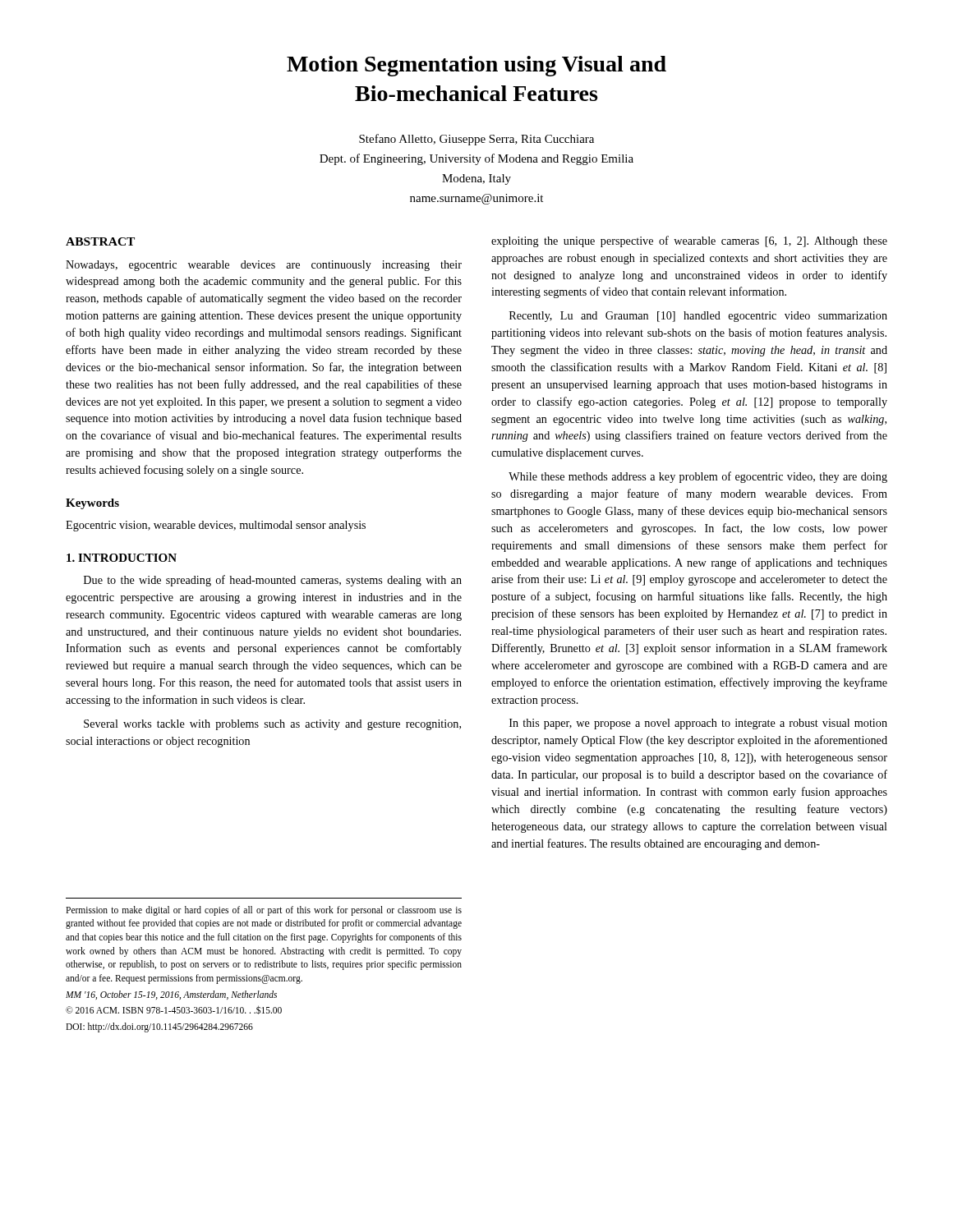The height and width of the screenshot is (1232, 953).
Task: Navigate to the region starting "Nowadays, egocentric wearable devices are continuously"
Action: pyautogui.click(x=264, y=367)
